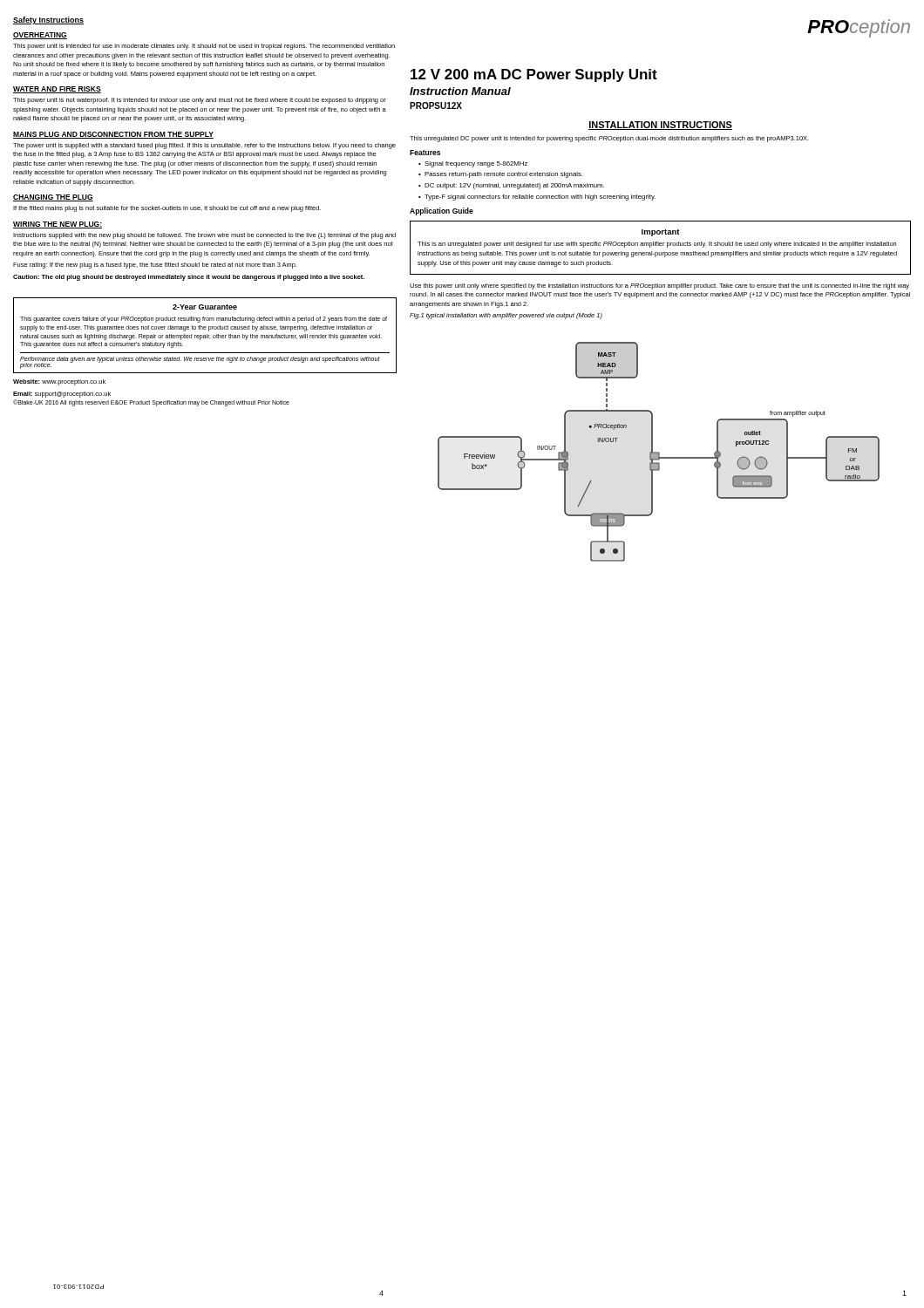The width and height of the screenshot is (924, 1308).
Task: Locate the text "WATER AND FIRE RISKS"
Action: [57, 89]
